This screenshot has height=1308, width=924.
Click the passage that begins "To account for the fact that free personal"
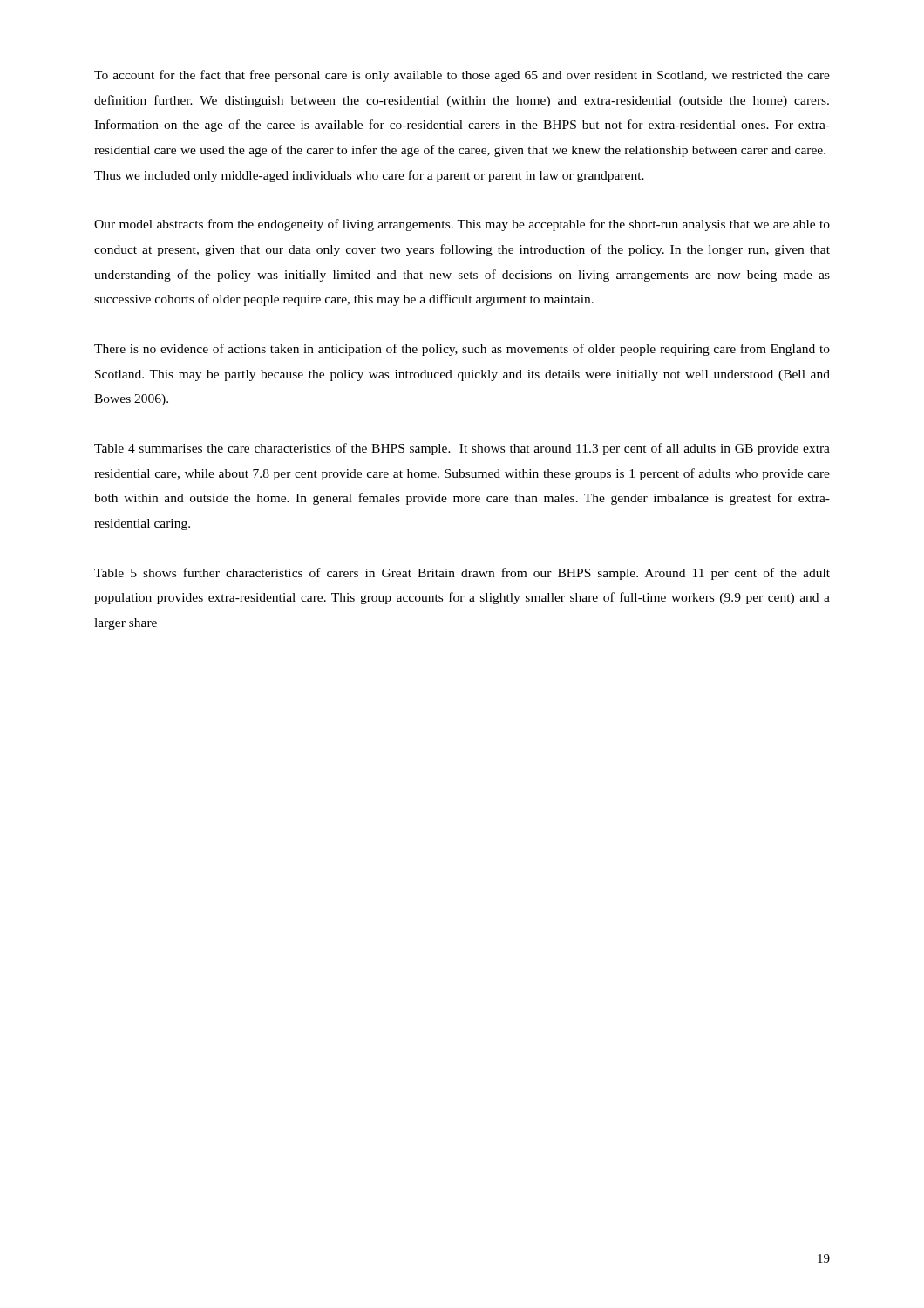462,125
